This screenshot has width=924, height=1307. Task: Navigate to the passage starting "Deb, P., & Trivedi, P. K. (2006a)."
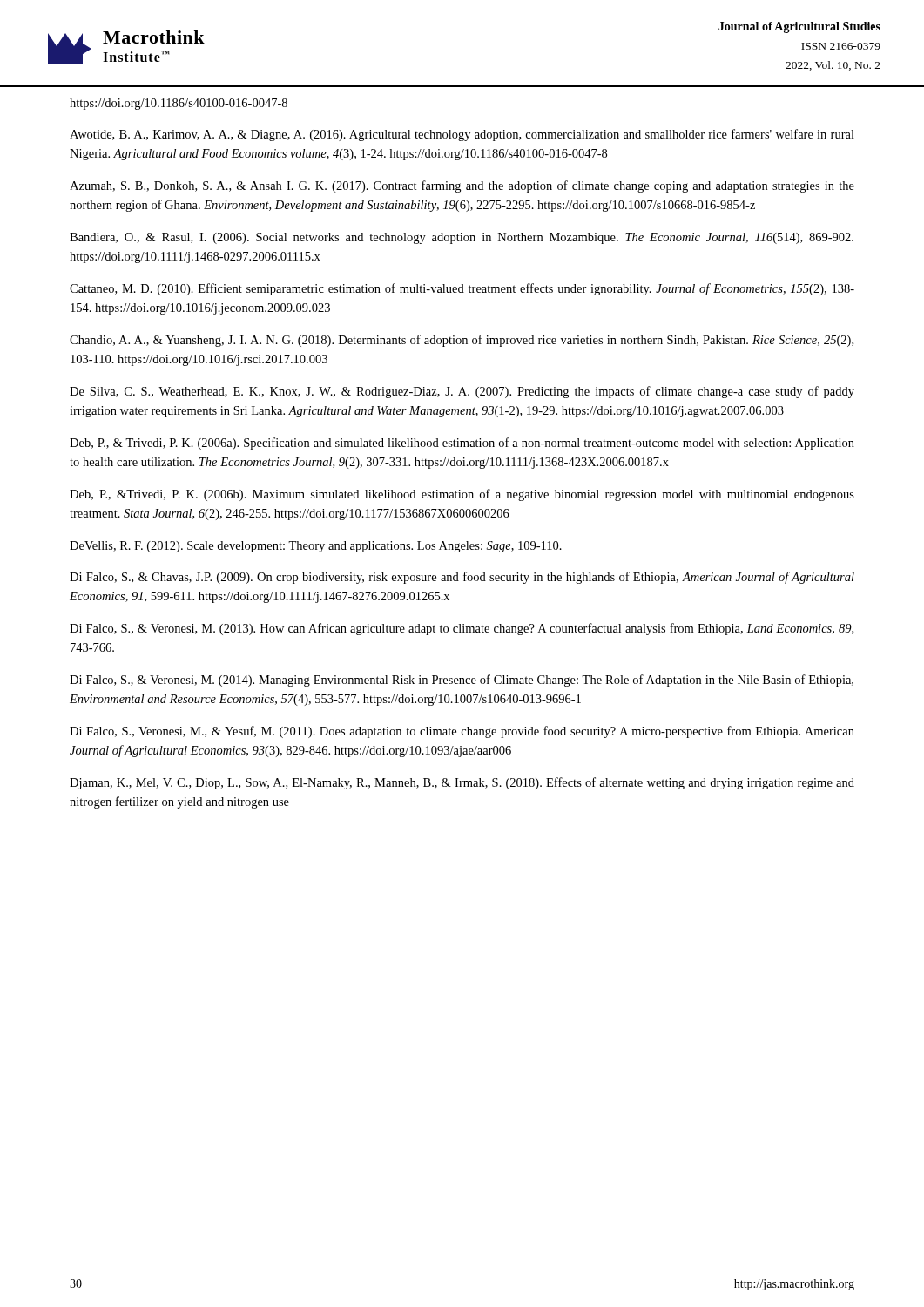click(462, 452)
